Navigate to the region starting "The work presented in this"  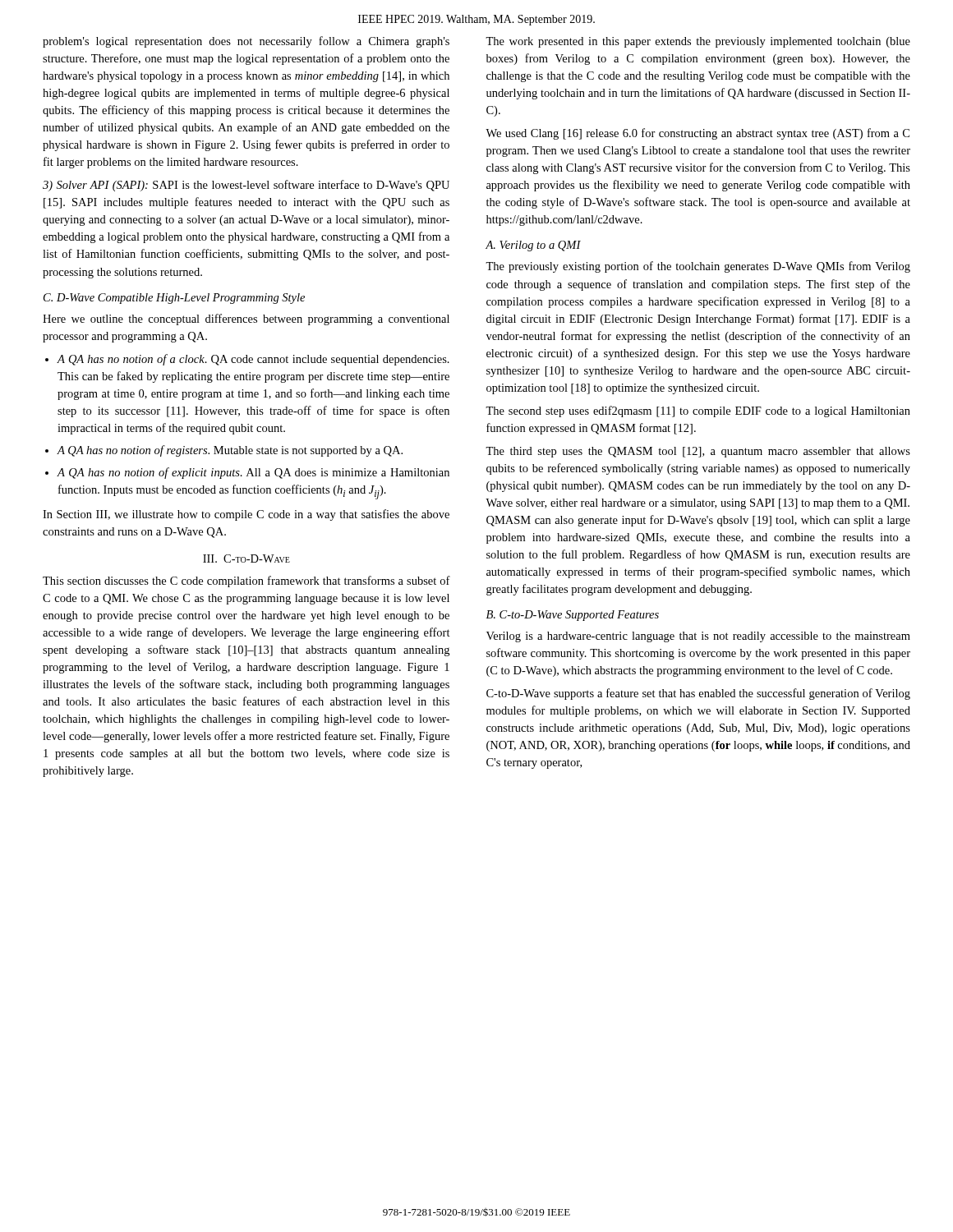tap(698, 76)
